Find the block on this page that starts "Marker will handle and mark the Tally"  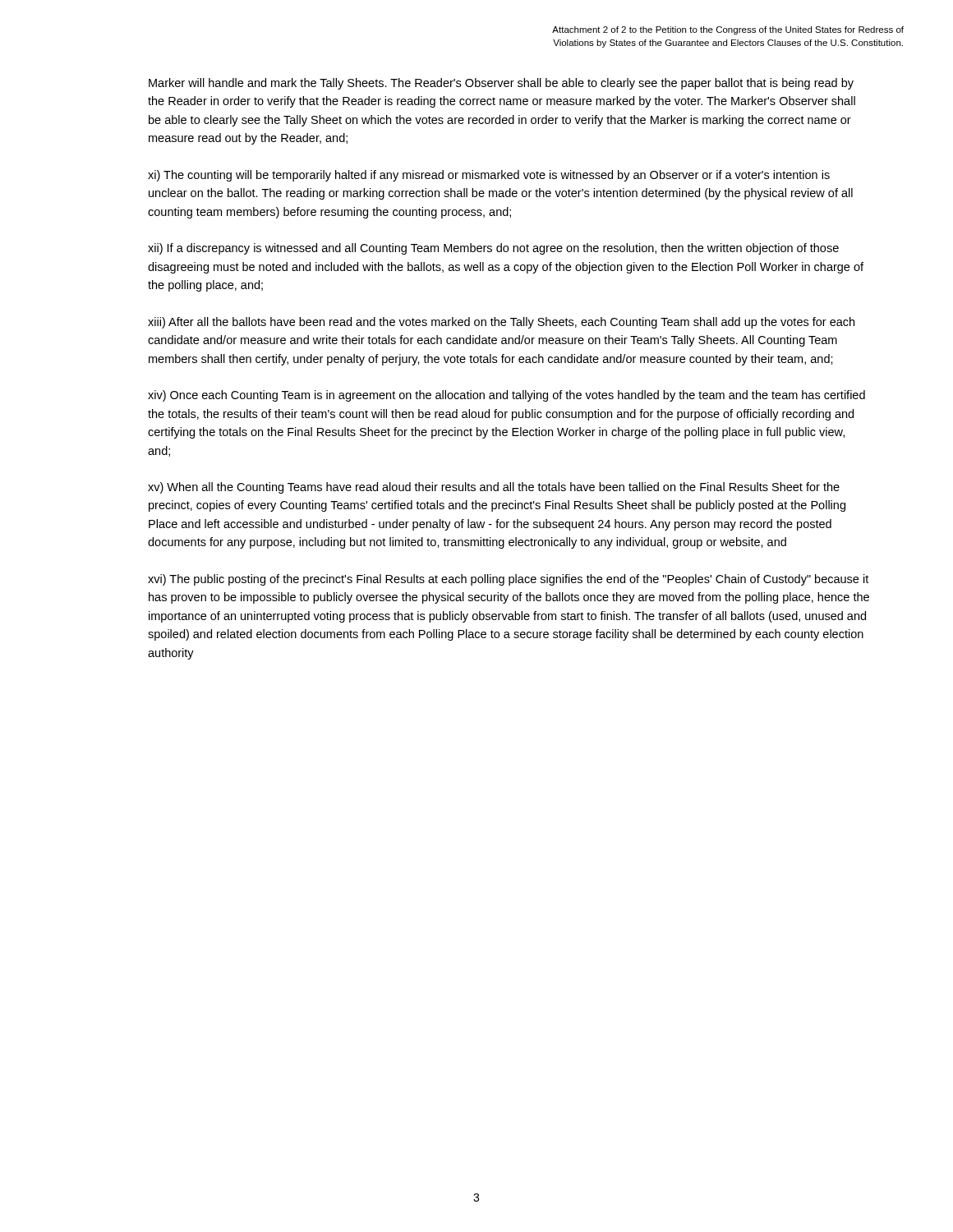tap(502, 111)
